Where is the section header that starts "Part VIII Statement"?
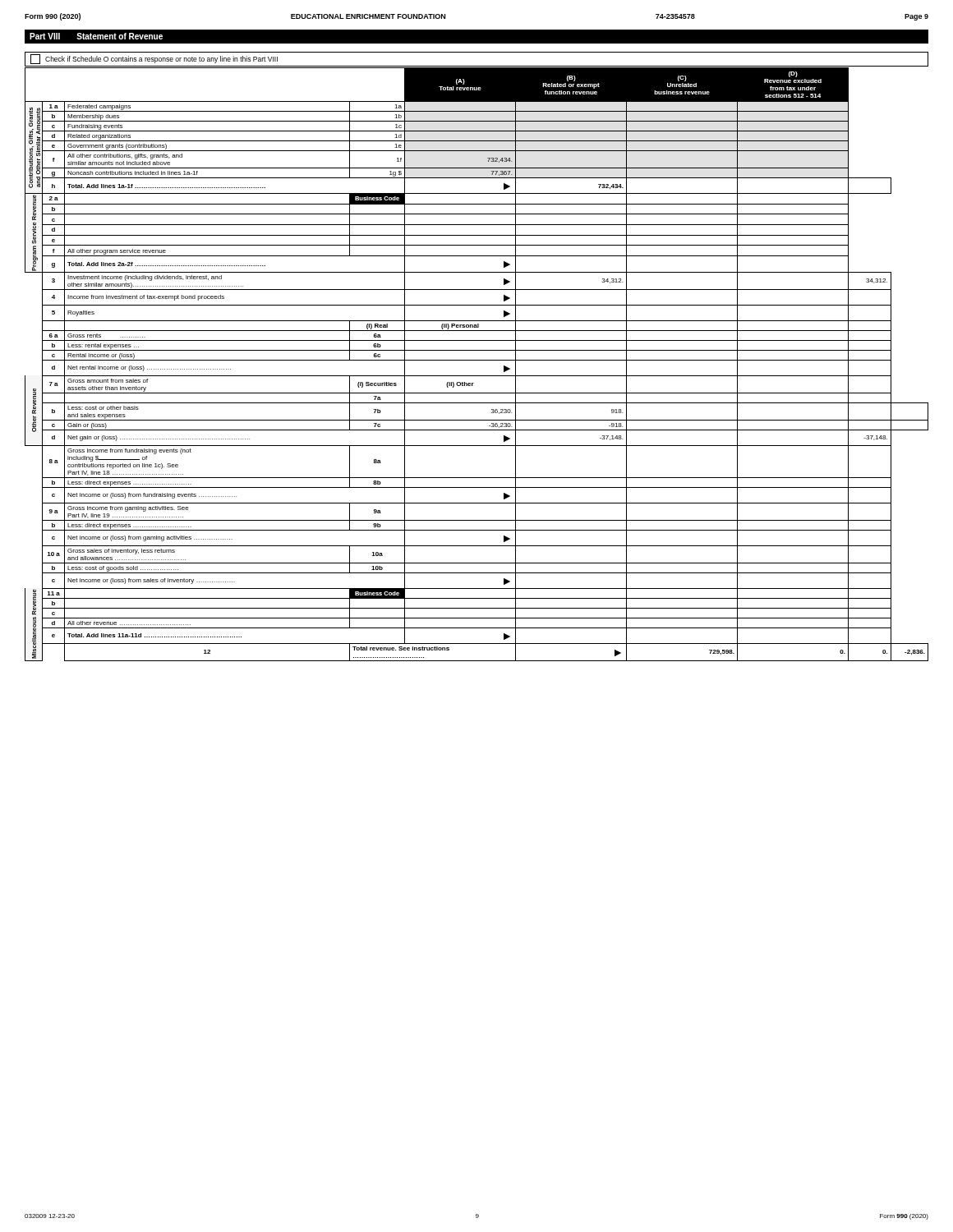The image size is (953, 1232). point(96,37)
